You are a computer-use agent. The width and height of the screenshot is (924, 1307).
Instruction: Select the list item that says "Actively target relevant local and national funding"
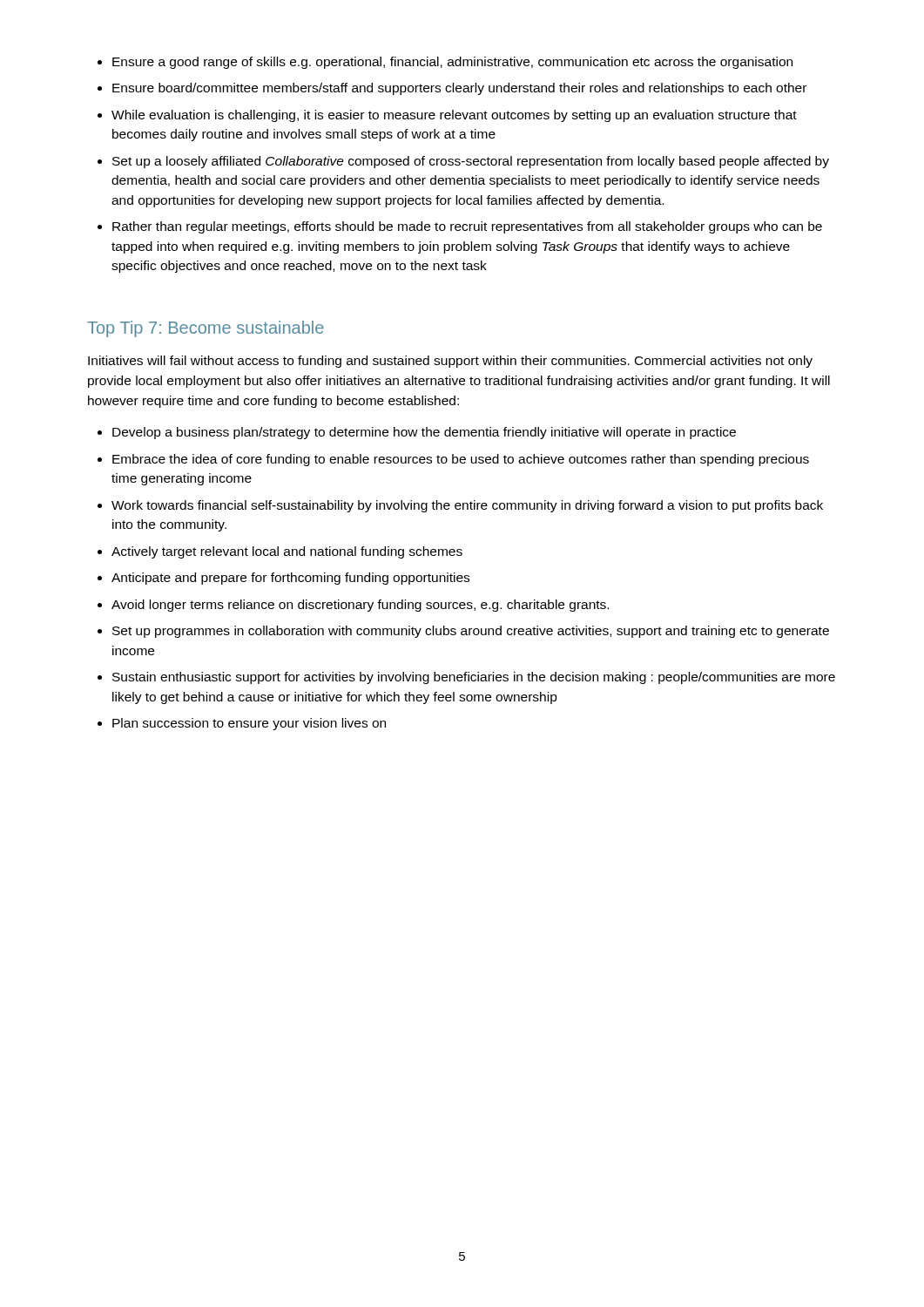[x=287, y=552]
